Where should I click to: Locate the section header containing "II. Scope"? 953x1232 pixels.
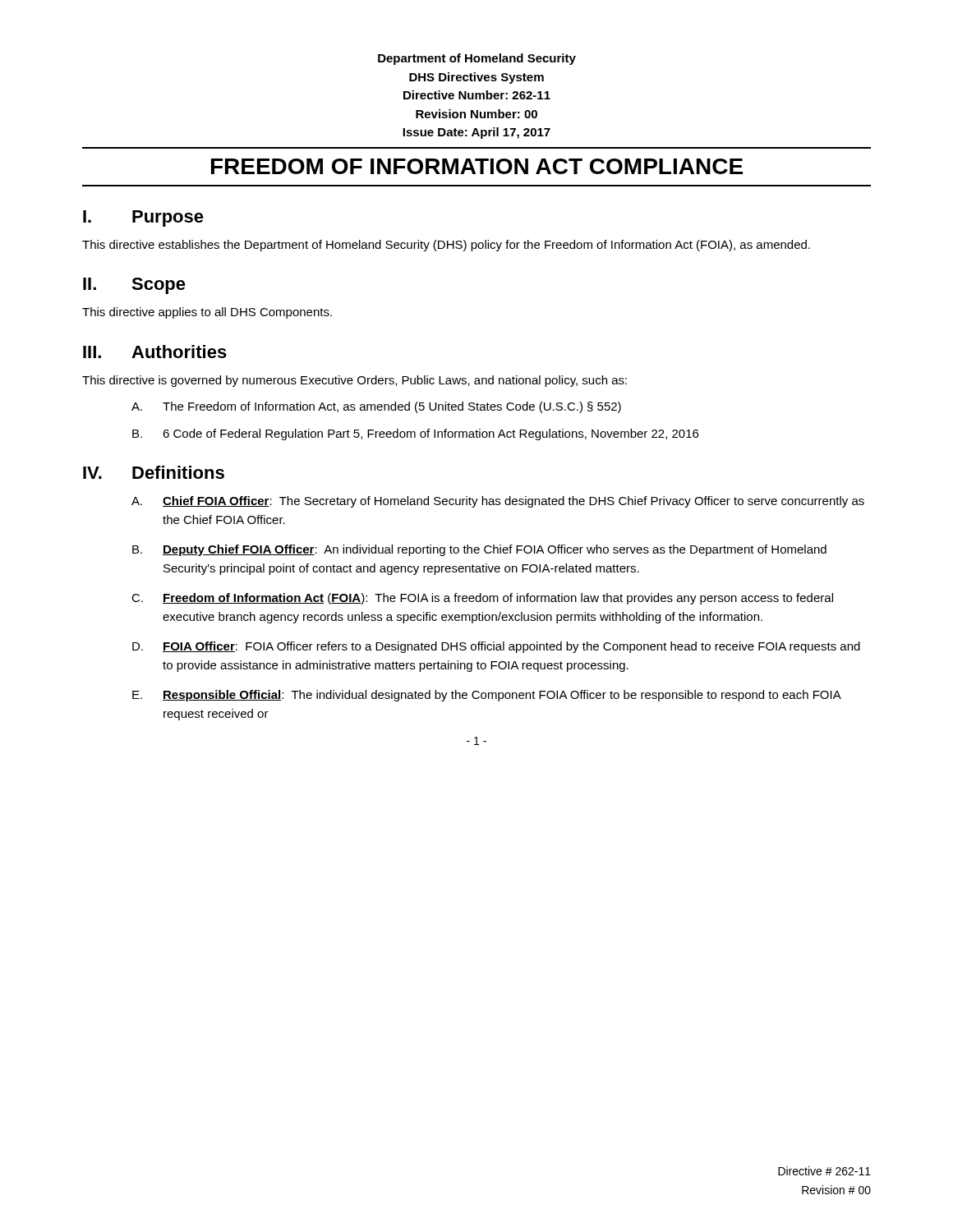(134, 284)
